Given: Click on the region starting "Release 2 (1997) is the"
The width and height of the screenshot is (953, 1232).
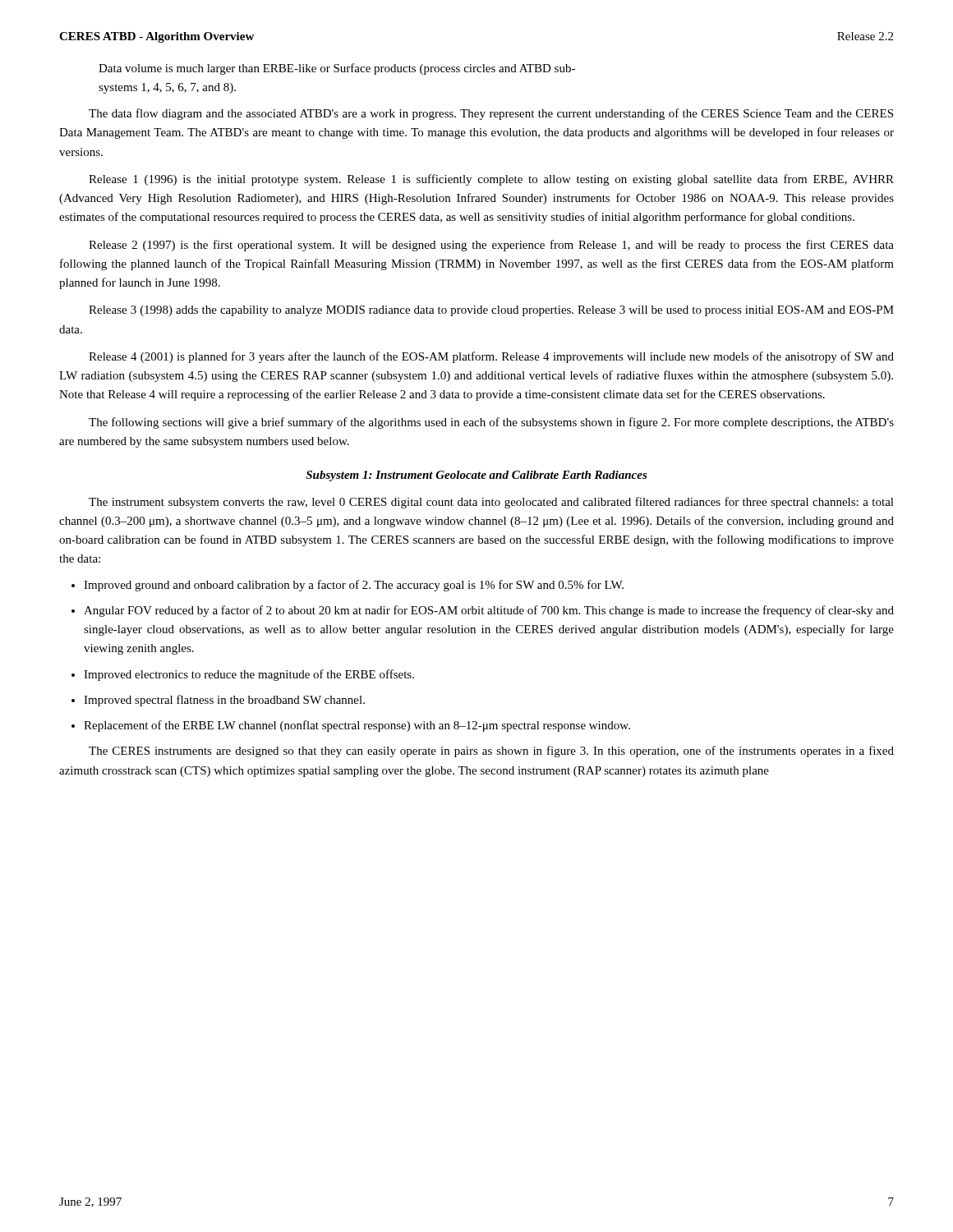Looking at the screenshot, I should [x=476, y=263].
